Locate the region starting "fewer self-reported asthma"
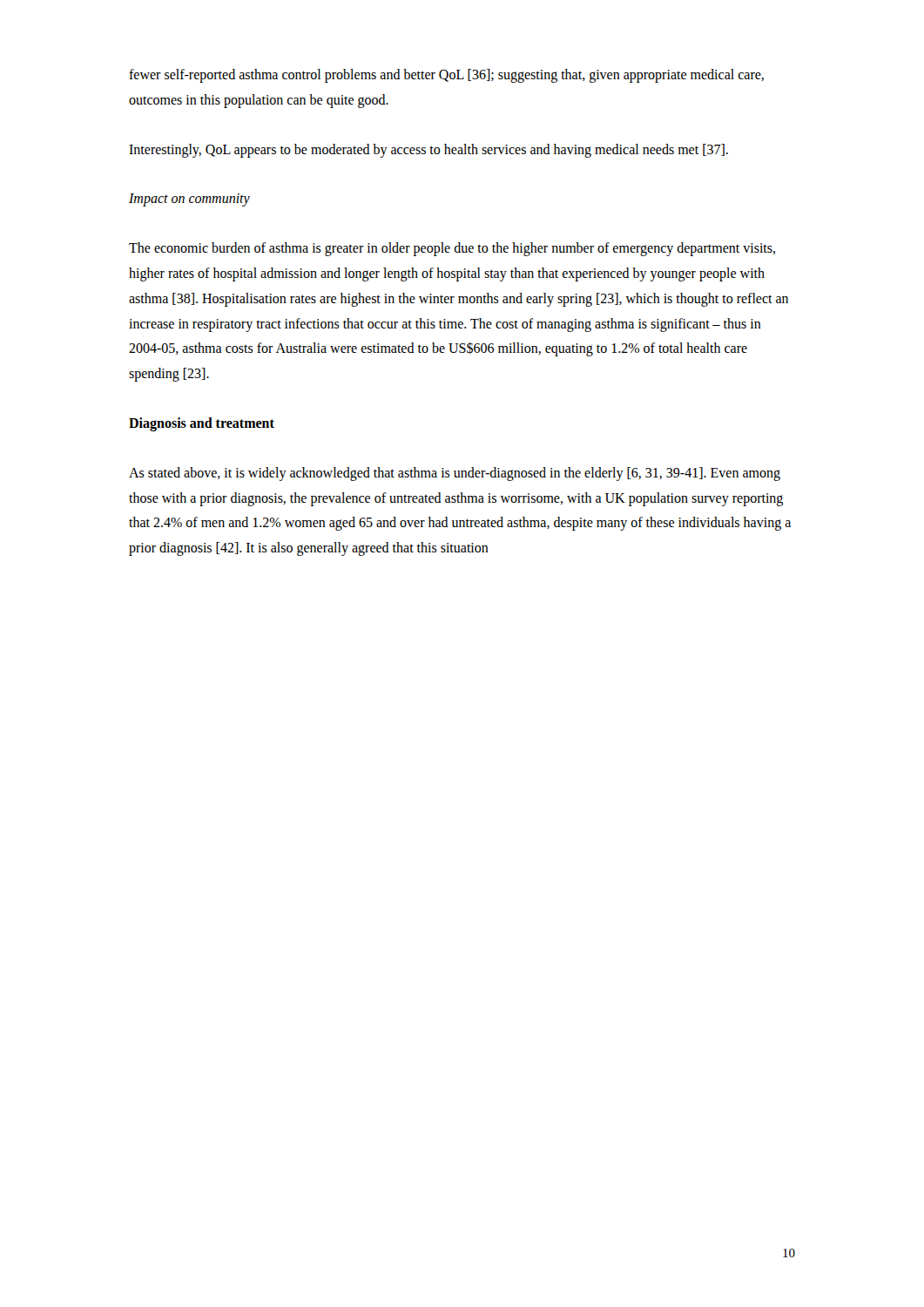The height and width of the screenshot is (1307, 924). point(447,87)
